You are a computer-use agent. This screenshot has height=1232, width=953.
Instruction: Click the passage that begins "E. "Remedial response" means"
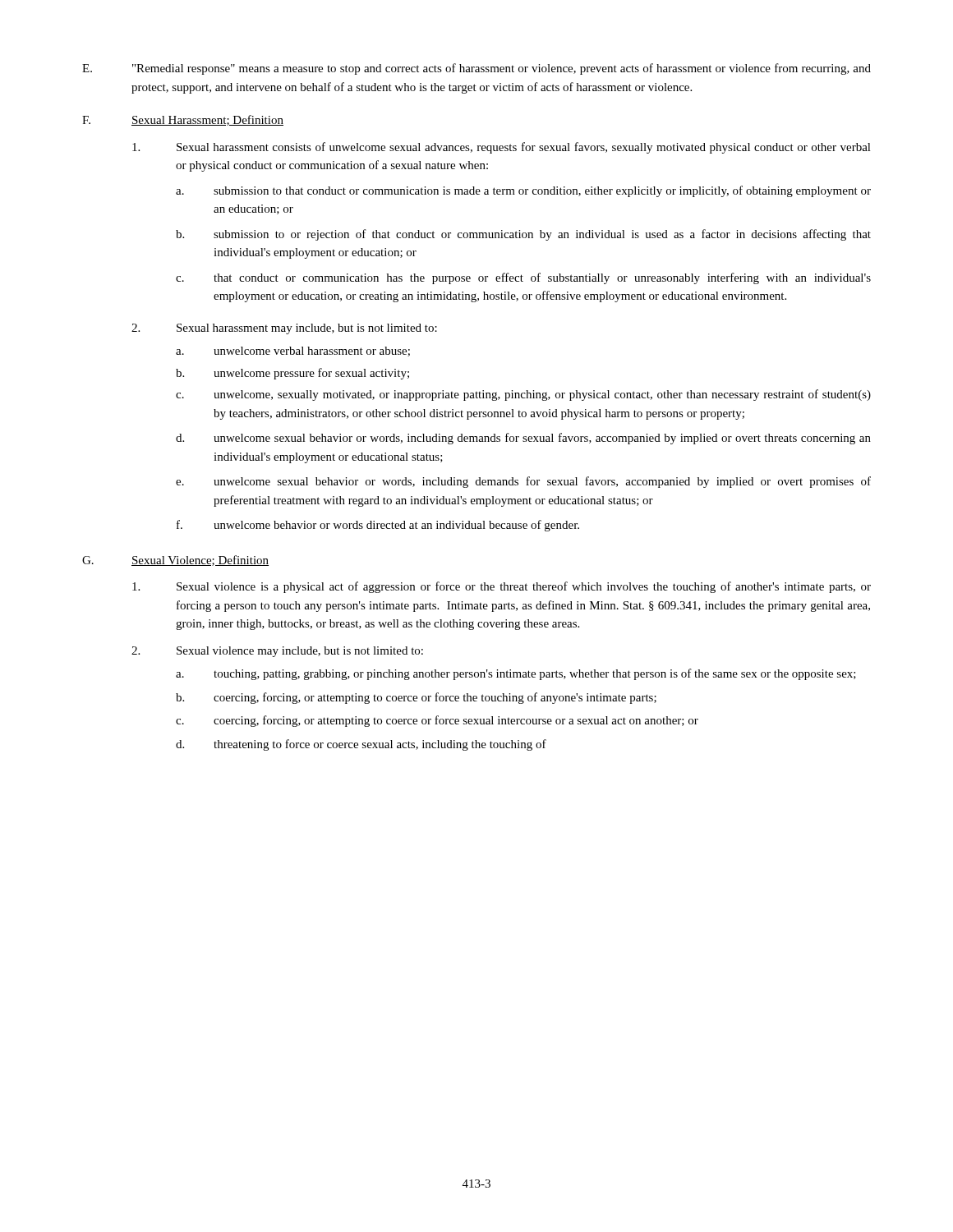(x=476, y=78)
